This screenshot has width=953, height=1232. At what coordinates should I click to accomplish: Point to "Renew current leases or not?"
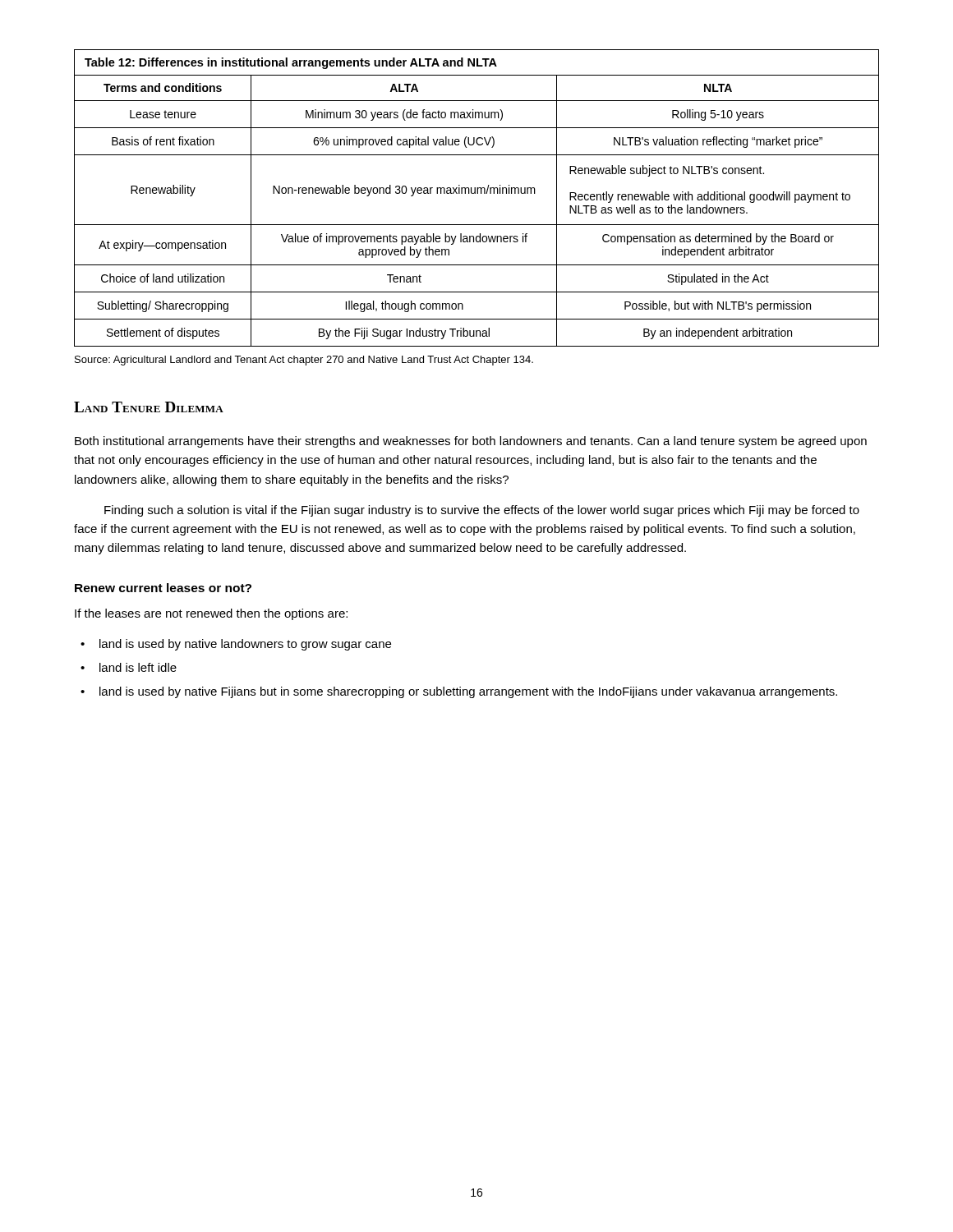coord(163,587)
